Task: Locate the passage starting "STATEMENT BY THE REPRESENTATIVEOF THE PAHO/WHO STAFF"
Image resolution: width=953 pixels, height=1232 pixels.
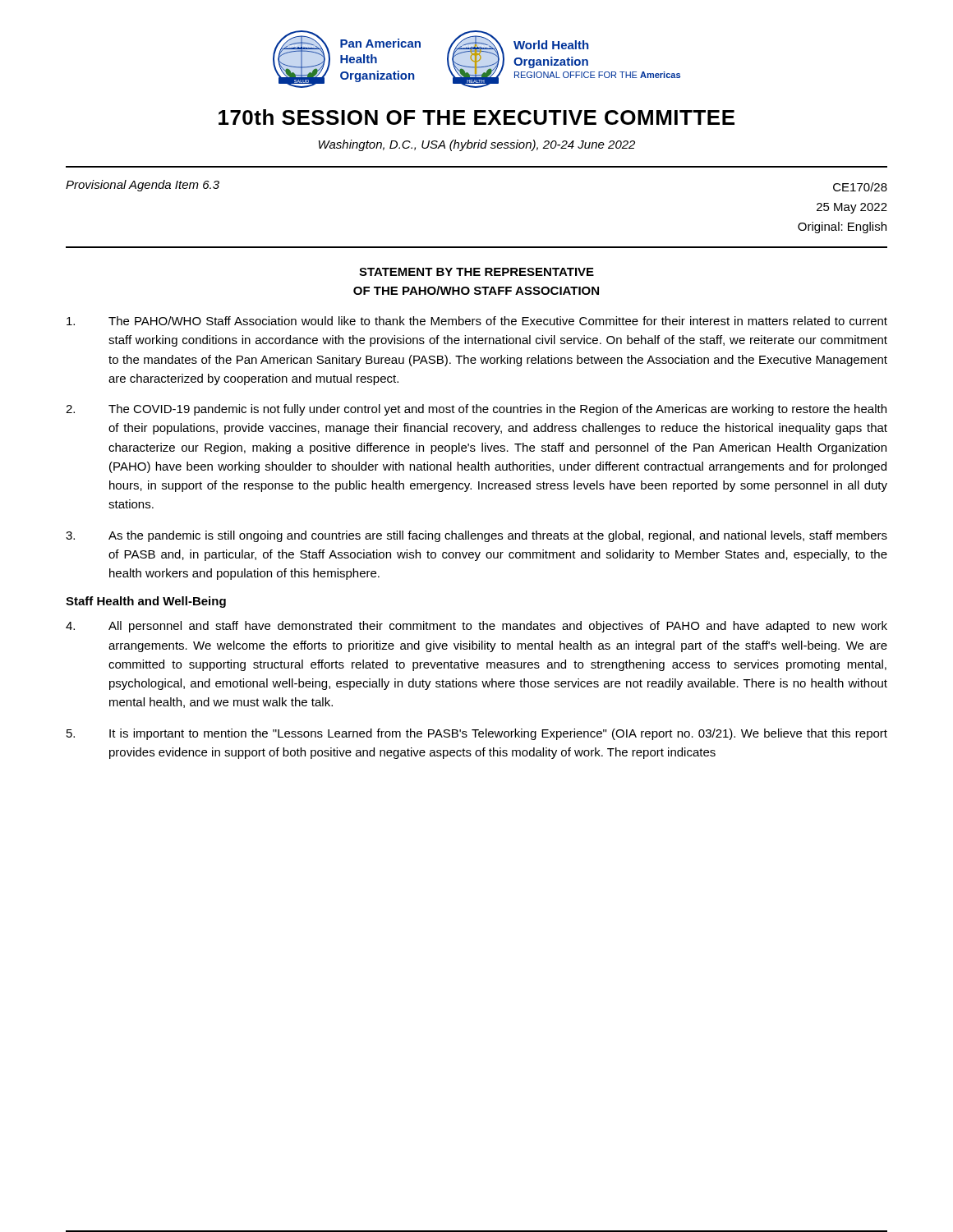Action: point(476,281)
